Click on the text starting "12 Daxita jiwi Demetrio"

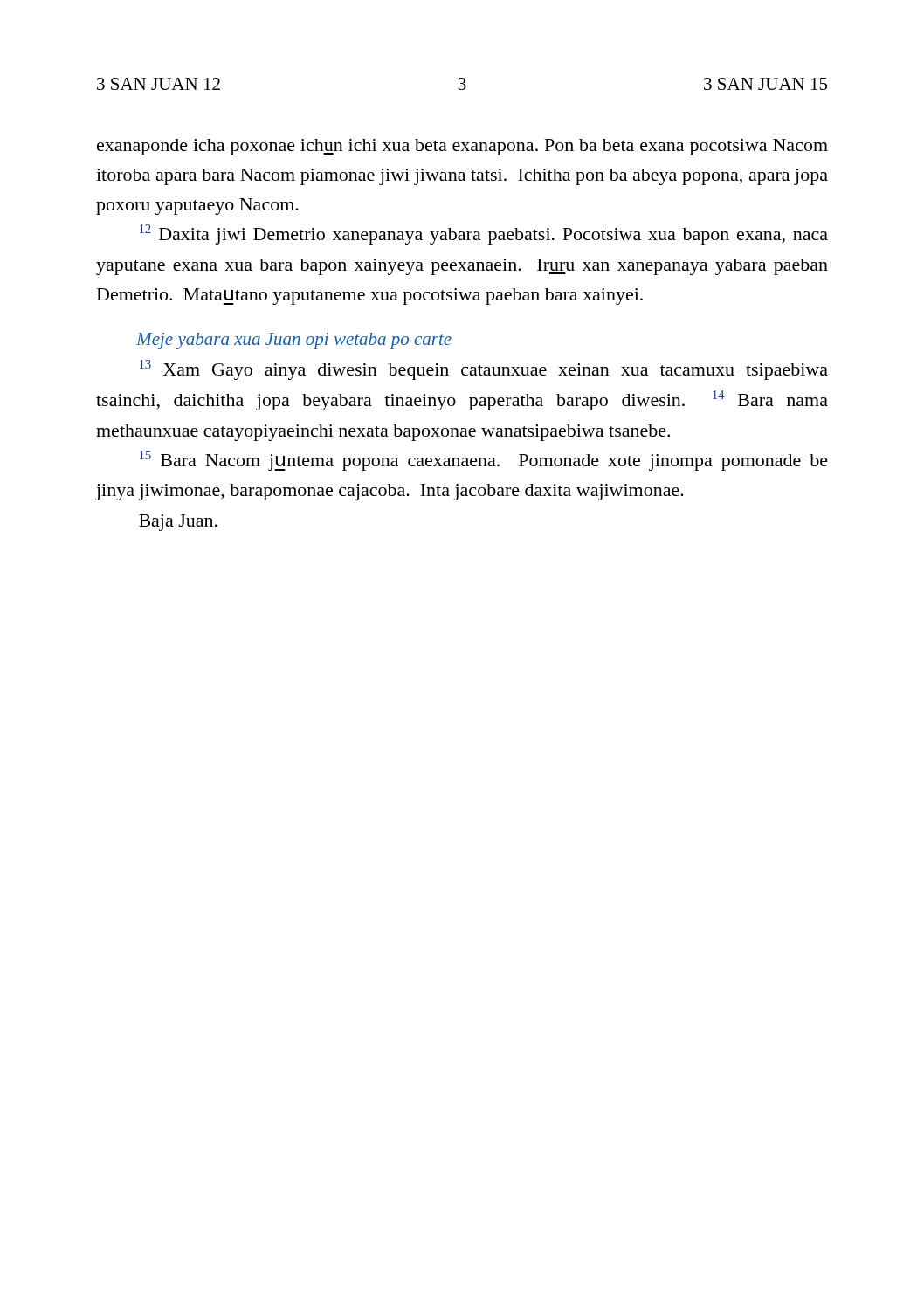(x=462, y=265)
